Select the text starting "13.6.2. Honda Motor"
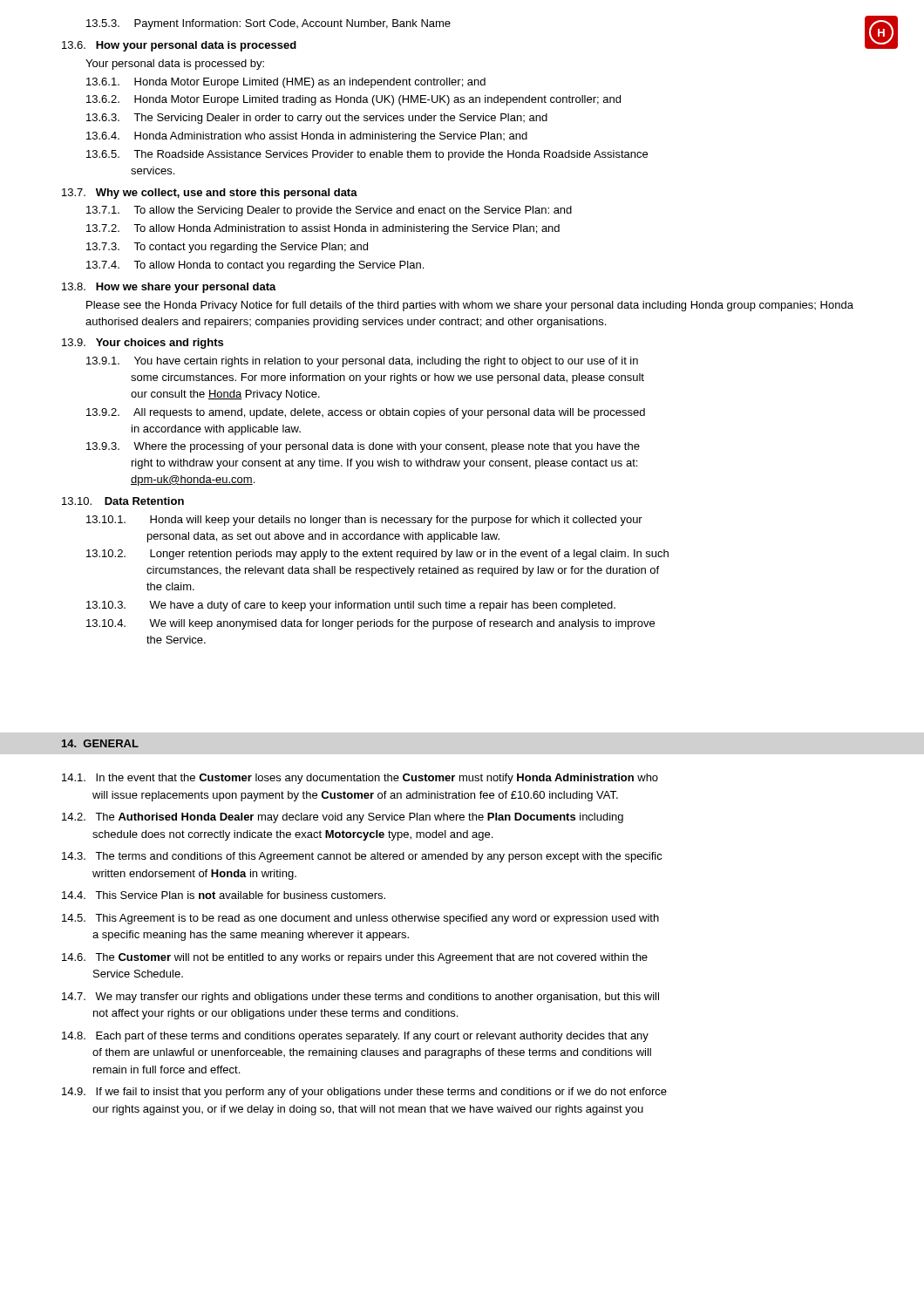The image size is (924, 1308). pos(353,100)
